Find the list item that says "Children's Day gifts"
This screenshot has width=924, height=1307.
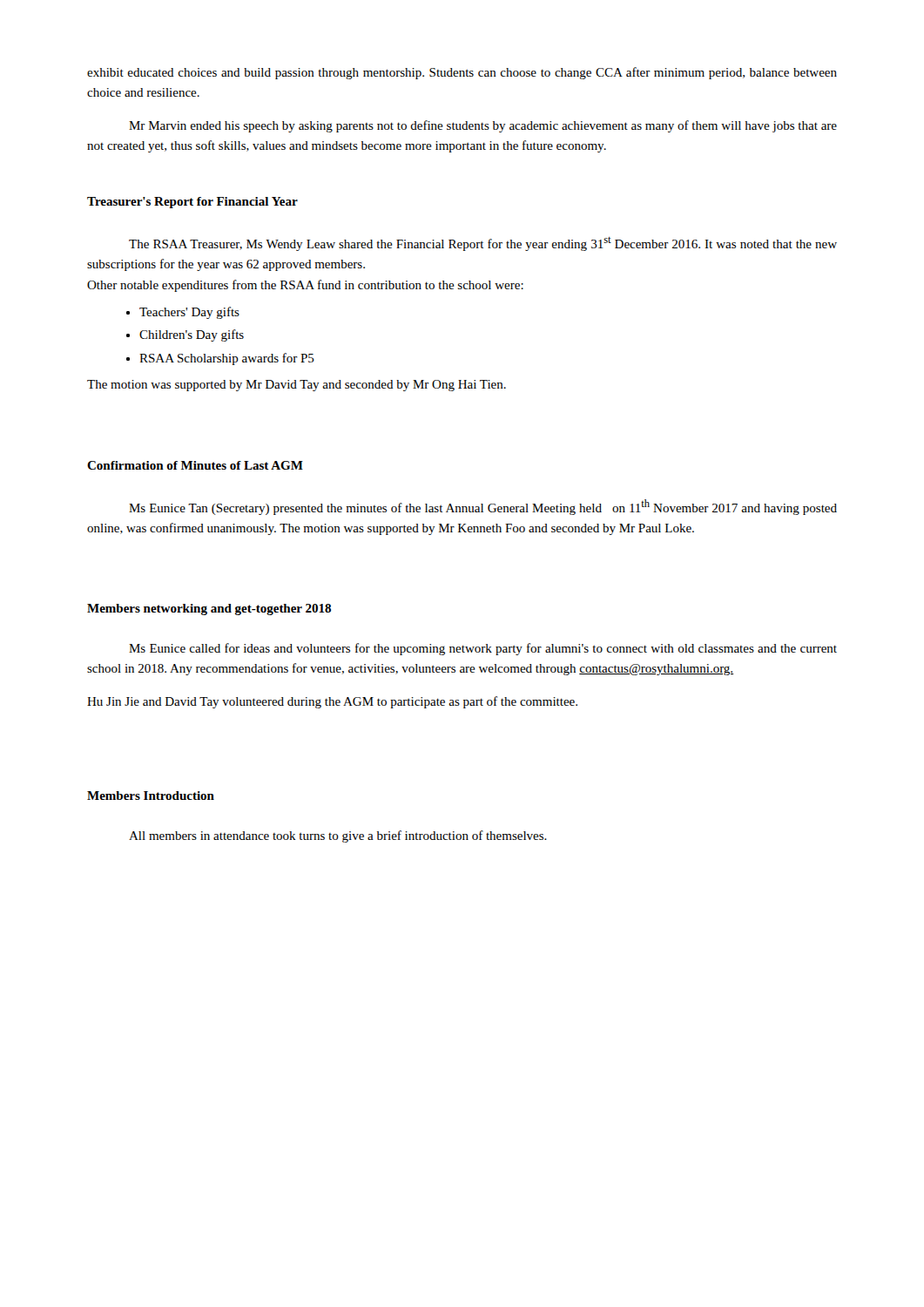192,335
